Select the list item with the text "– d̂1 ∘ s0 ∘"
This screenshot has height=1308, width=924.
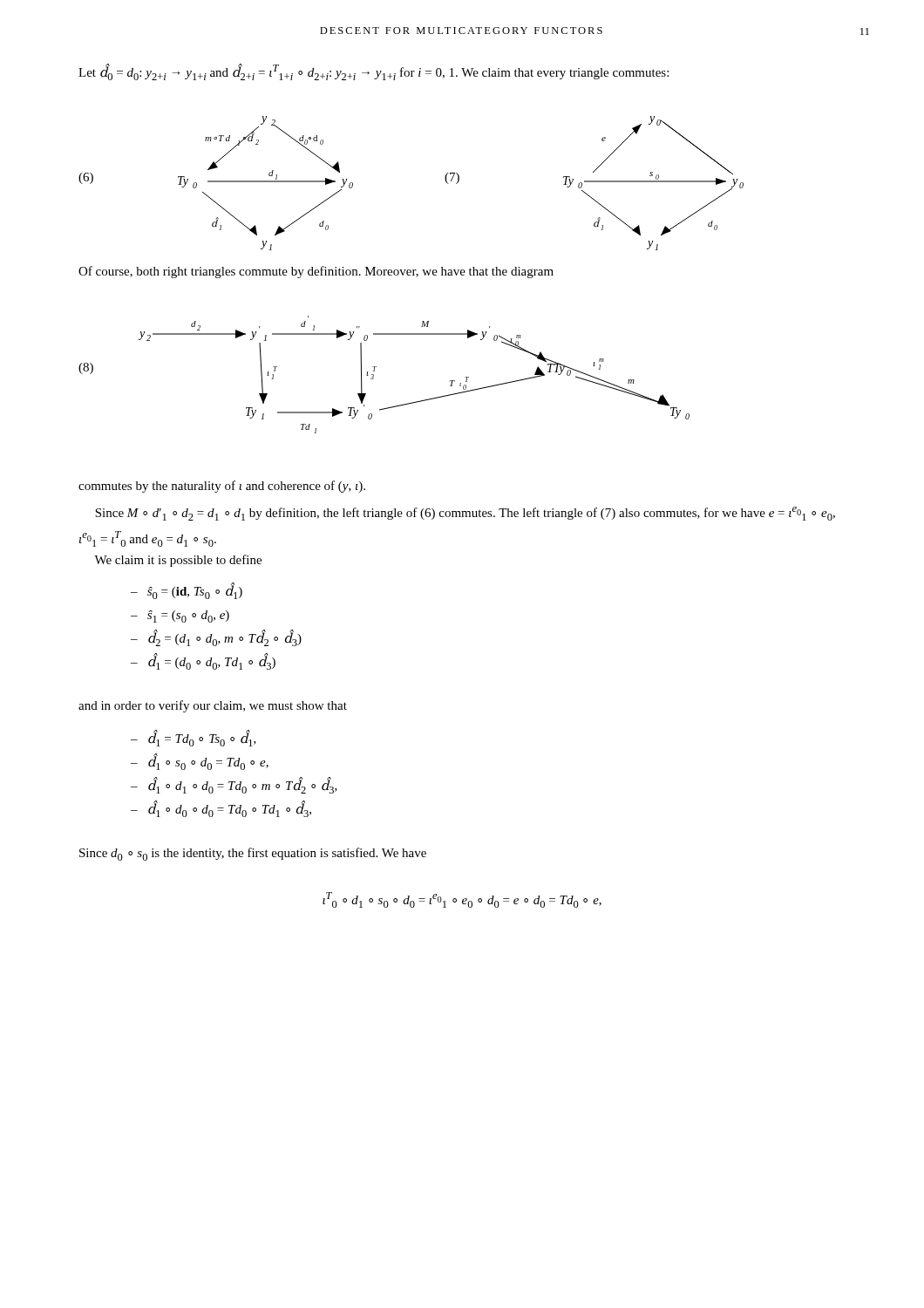pyautogui.click(x=200, y=764)
